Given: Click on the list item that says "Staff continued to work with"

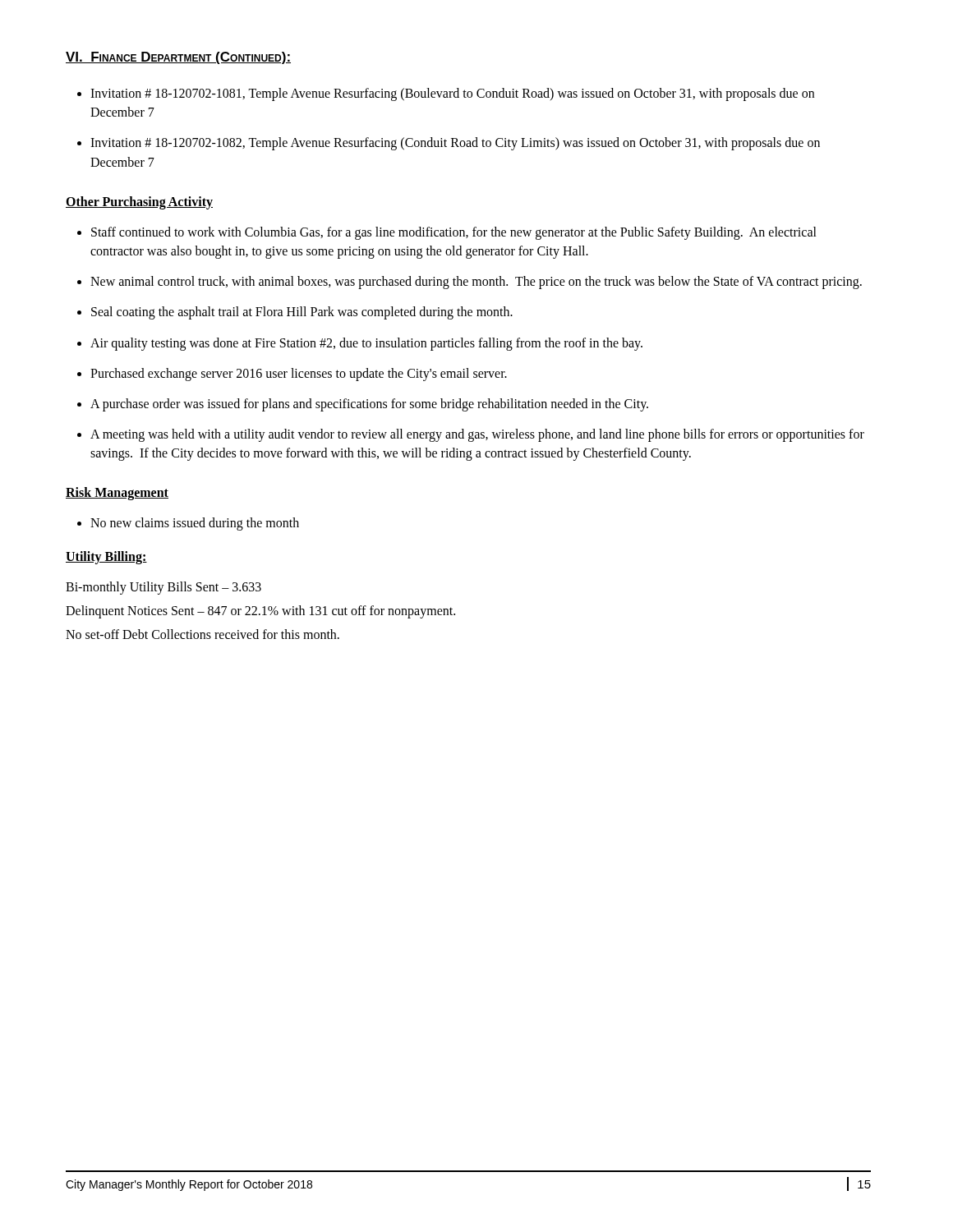Looking at the screenshot, I should click(453, 241).
